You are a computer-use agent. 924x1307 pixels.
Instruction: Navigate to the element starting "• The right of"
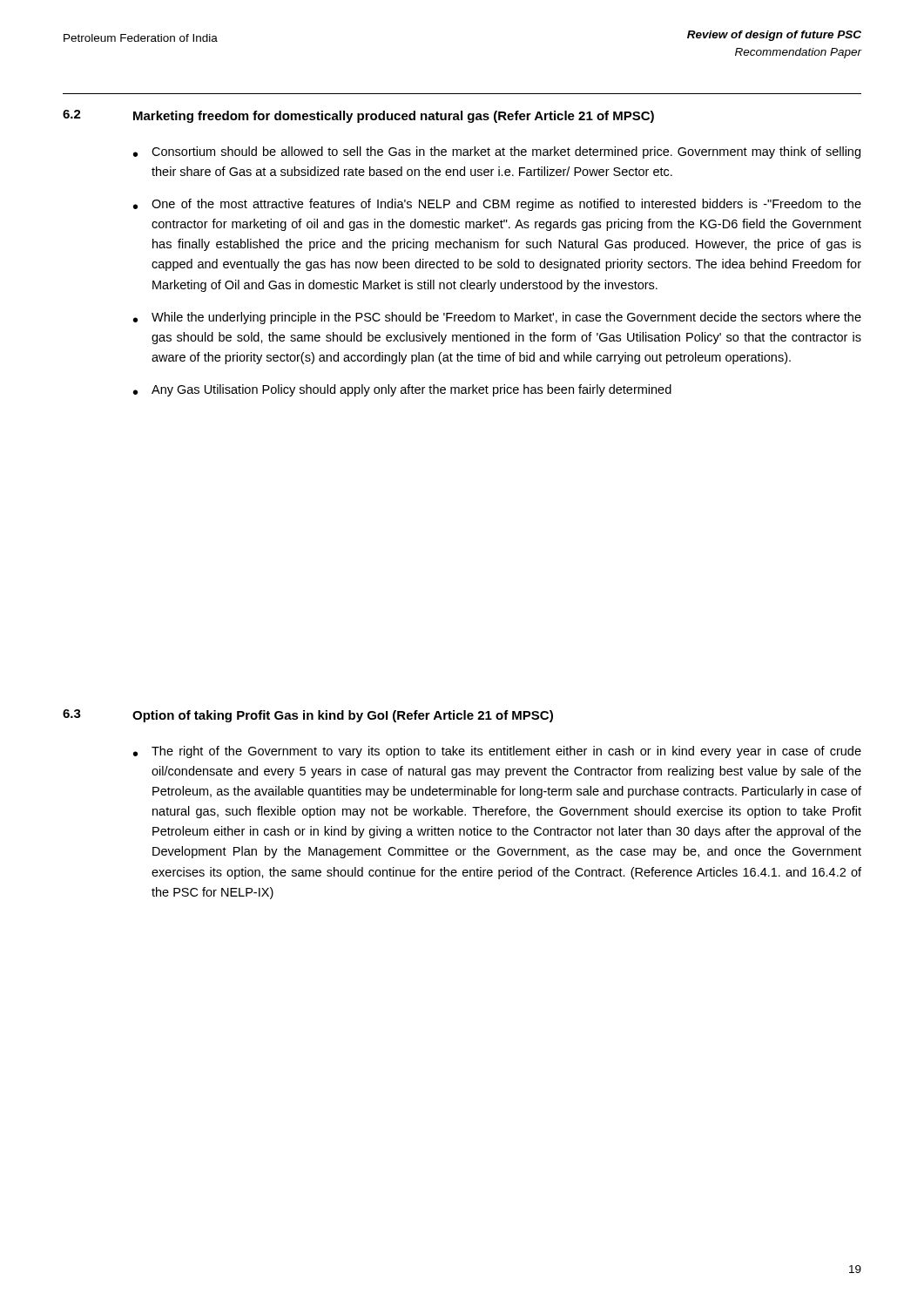tap(497, 822)
